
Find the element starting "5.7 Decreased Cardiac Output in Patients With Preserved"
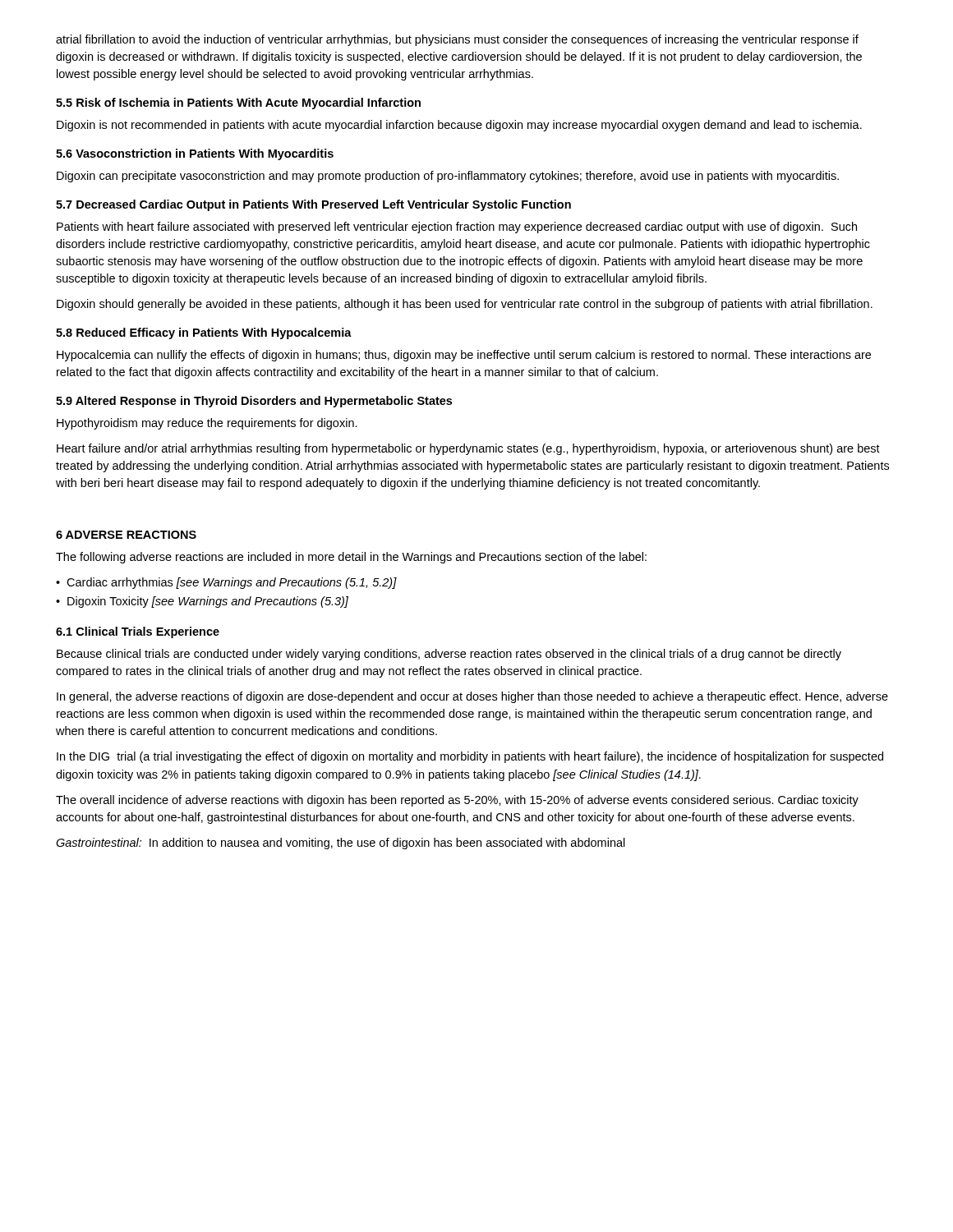tap(314, 205)
